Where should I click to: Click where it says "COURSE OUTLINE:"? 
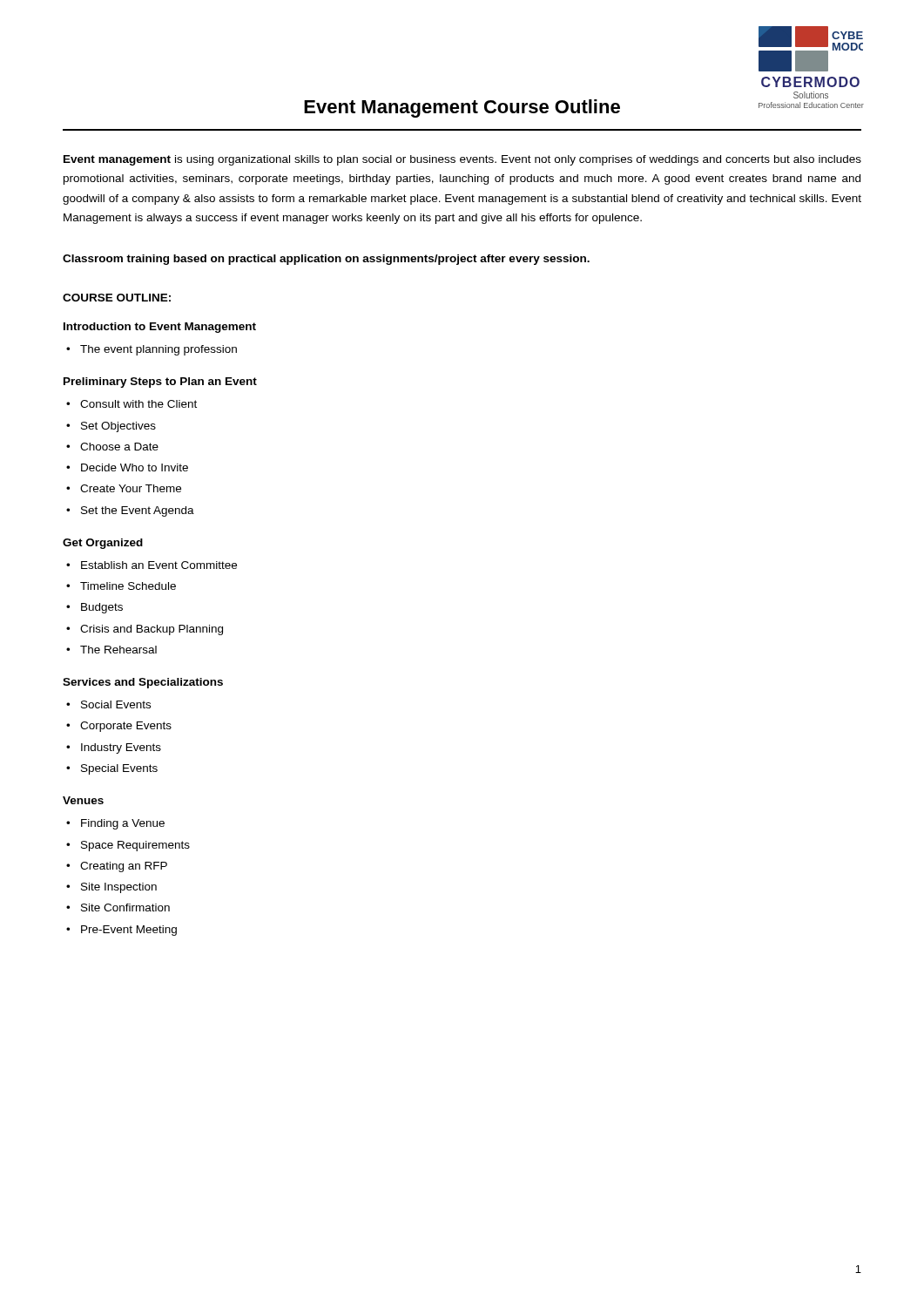[x=117, y=298]
